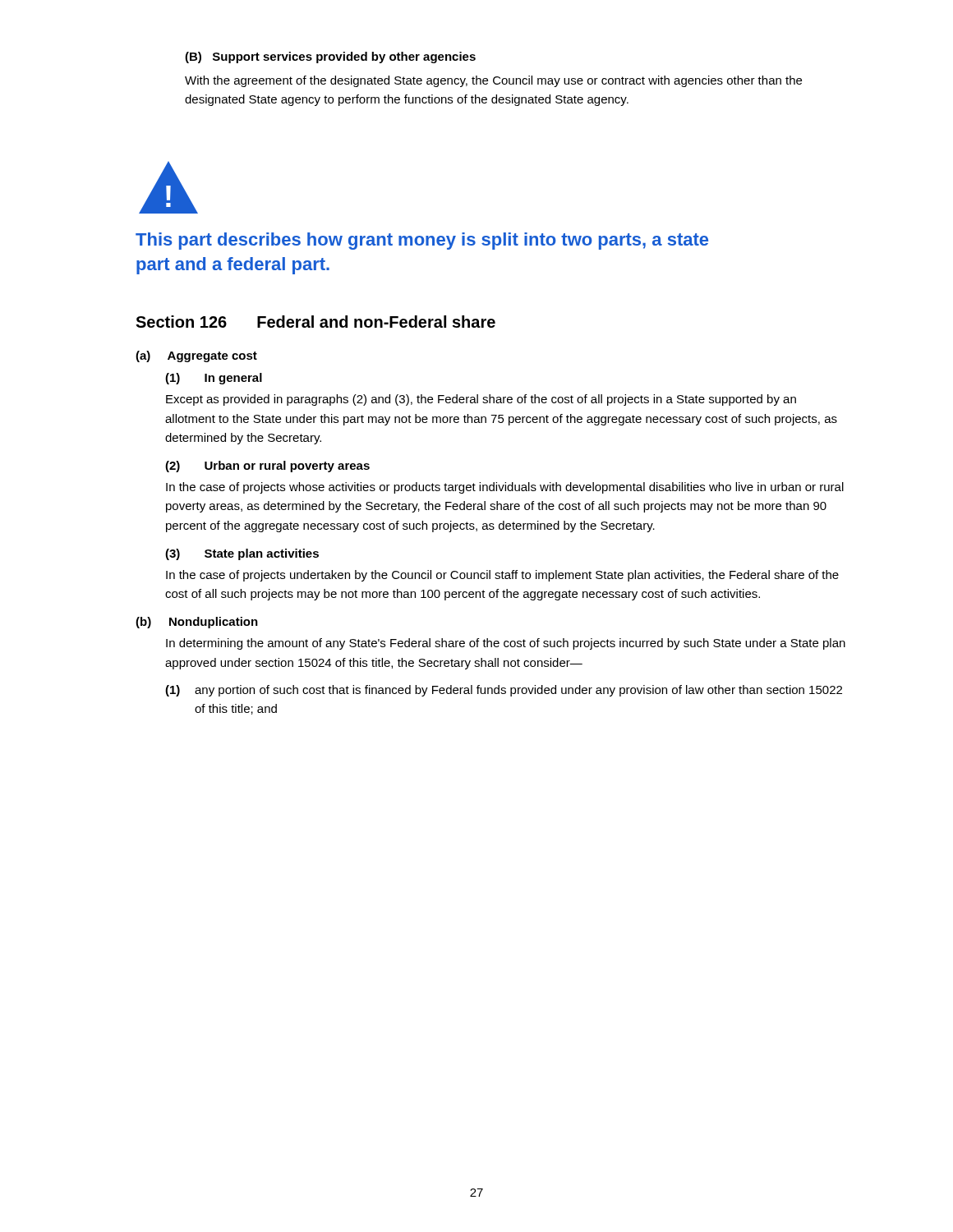Find the section header that says "Section 126Federal and non-Federal share"
953x1232 pixels.
click(316, 322)
